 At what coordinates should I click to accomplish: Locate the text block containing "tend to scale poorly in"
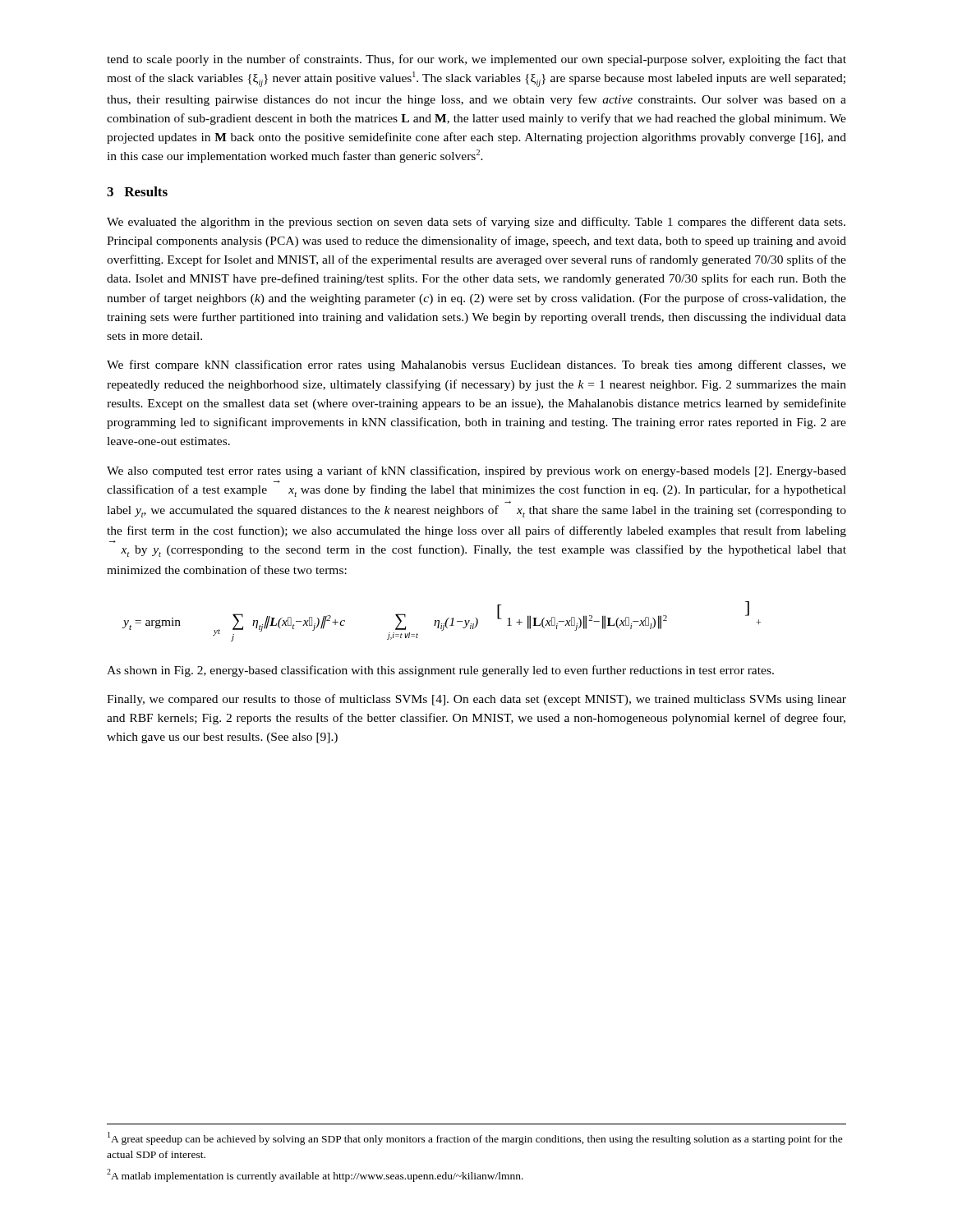coord(476,107)
